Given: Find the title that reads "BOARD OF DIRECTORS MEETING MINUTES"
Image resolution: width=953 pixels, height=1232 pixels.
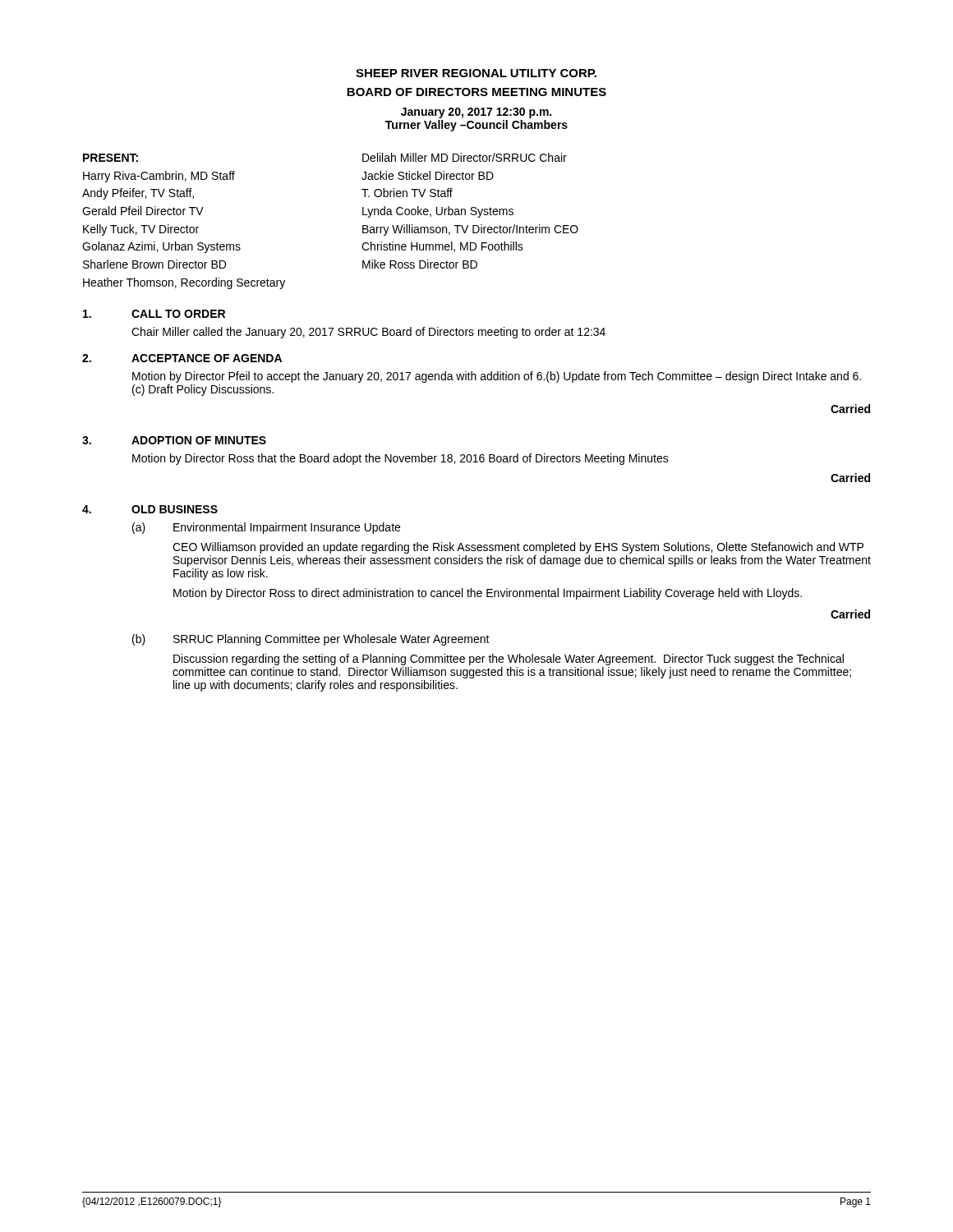Looking at the screenshot, I should [476, 92].
